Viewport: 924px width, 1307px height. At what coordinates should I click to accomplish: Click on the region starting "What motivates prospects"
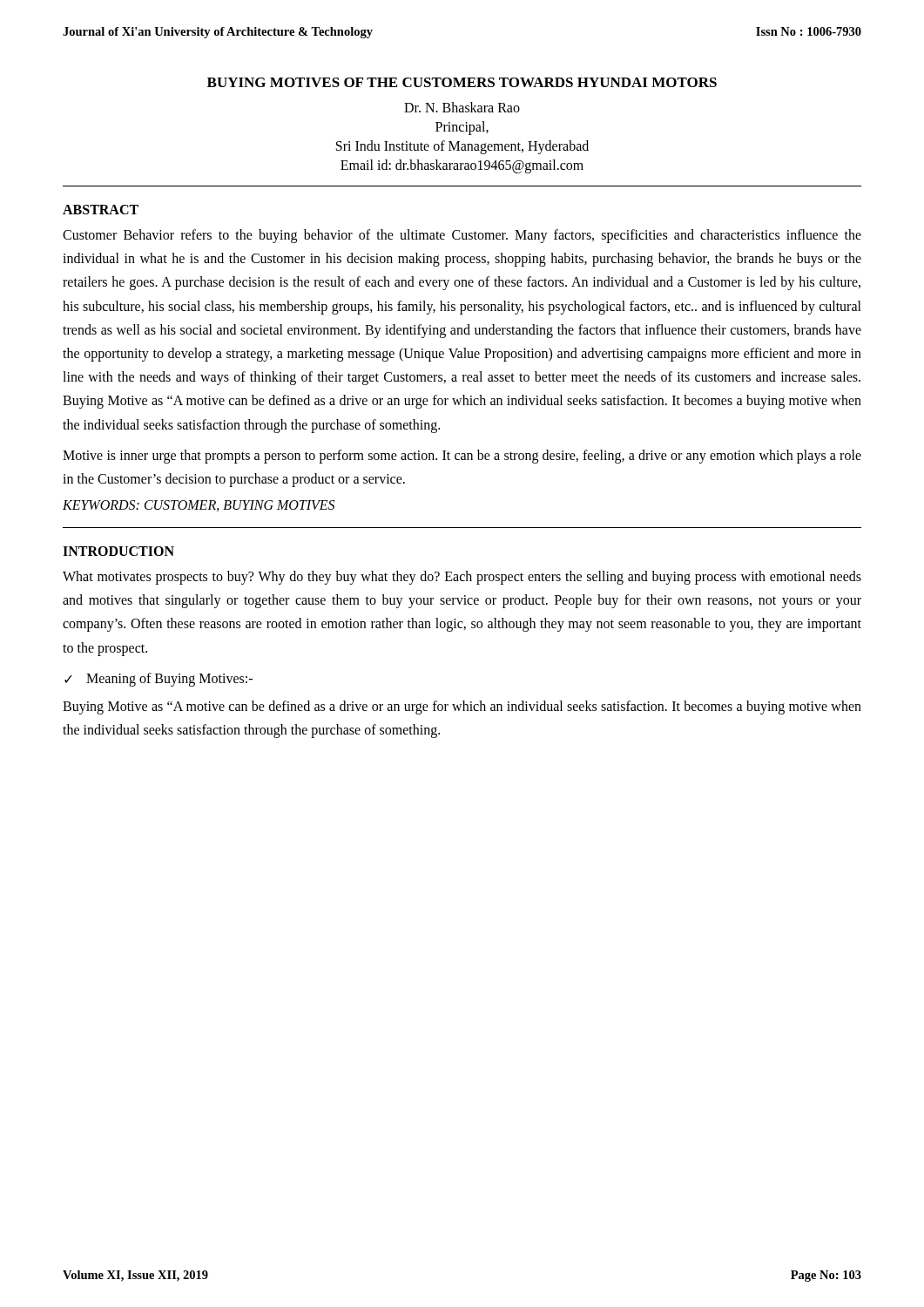pos(462,612)
